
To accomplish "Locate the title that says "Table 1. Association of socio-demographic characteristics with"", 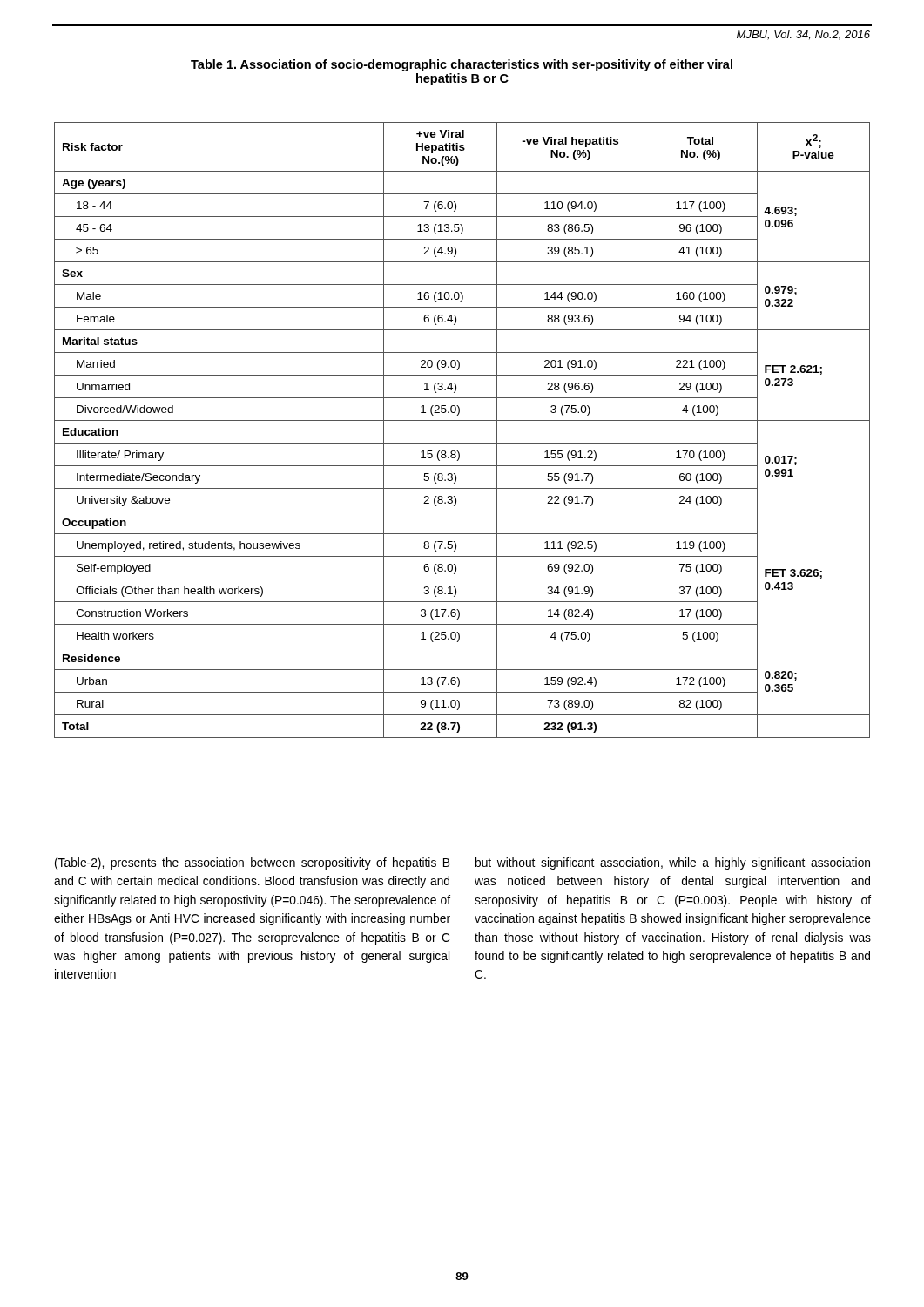I will point(462,71).
